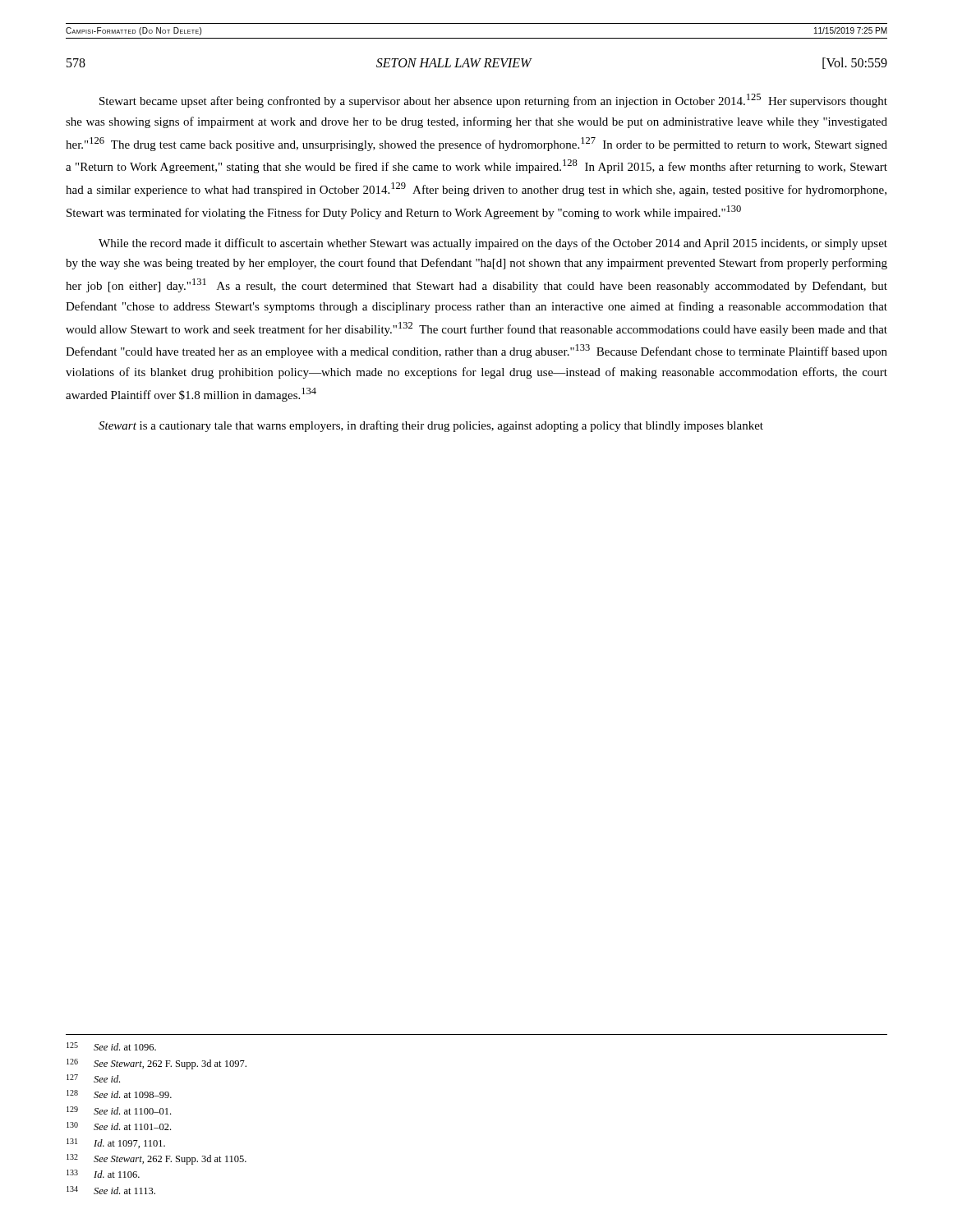Navigate to the text block starting "129 See id. at 1100–01."

[x=119, y=1110]
